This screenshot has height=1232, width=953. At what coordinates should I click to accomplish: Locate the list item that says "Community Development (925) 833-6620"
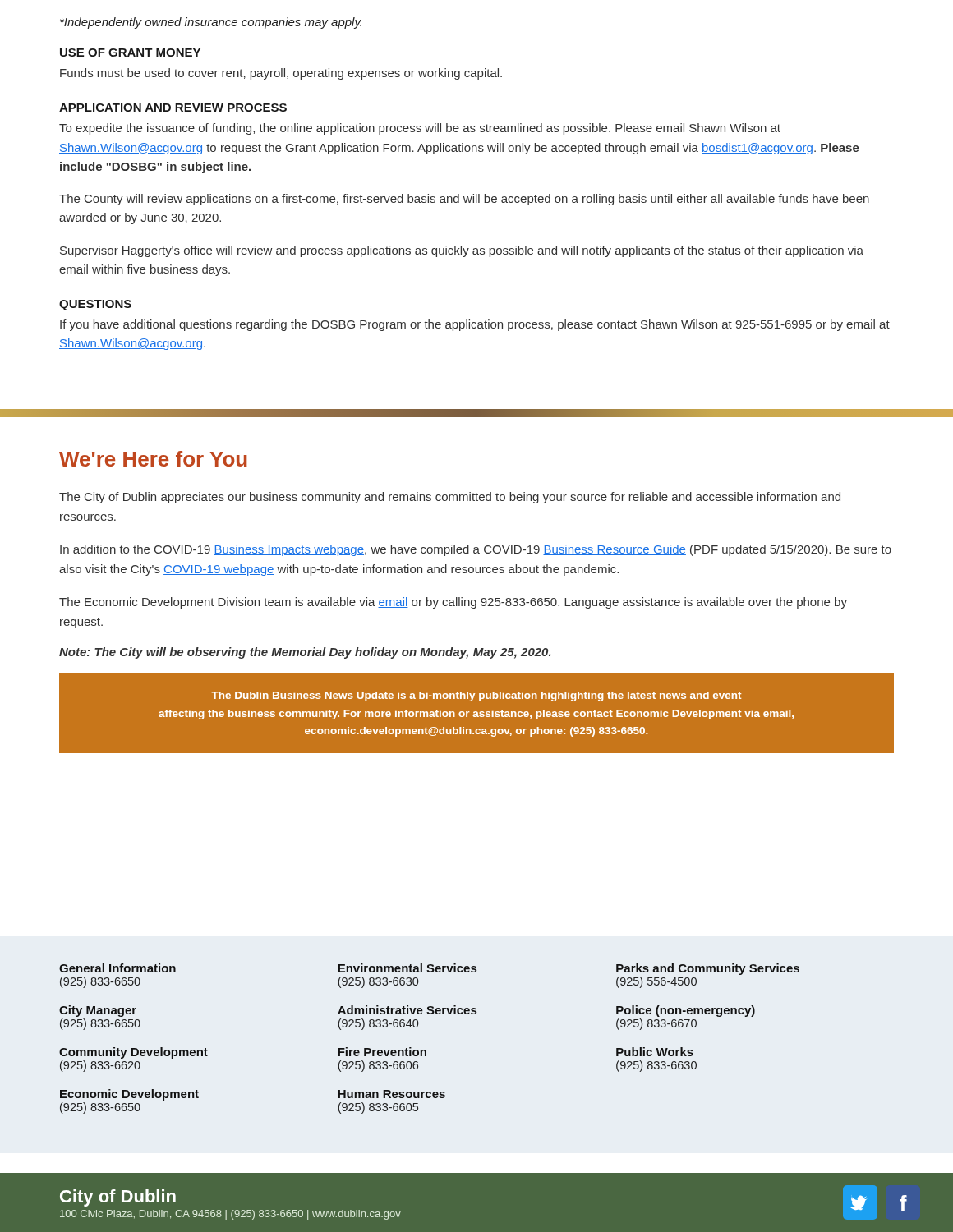pos(198,1058)
